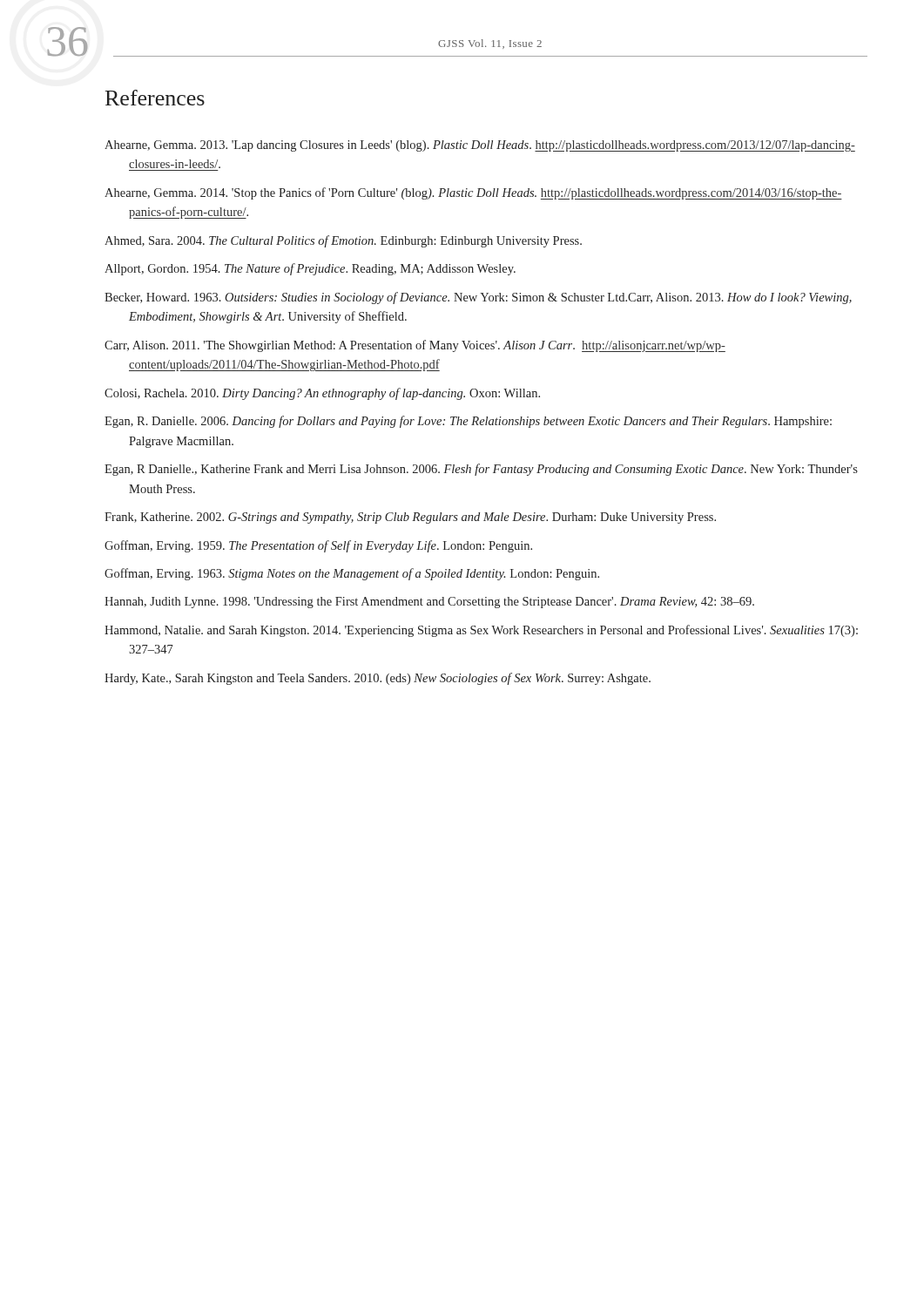Point to the block beginning "Allport, Gordon. 1954. The Nature"
The width and height of the screenshot is (924, 1307).
[310, 269]
